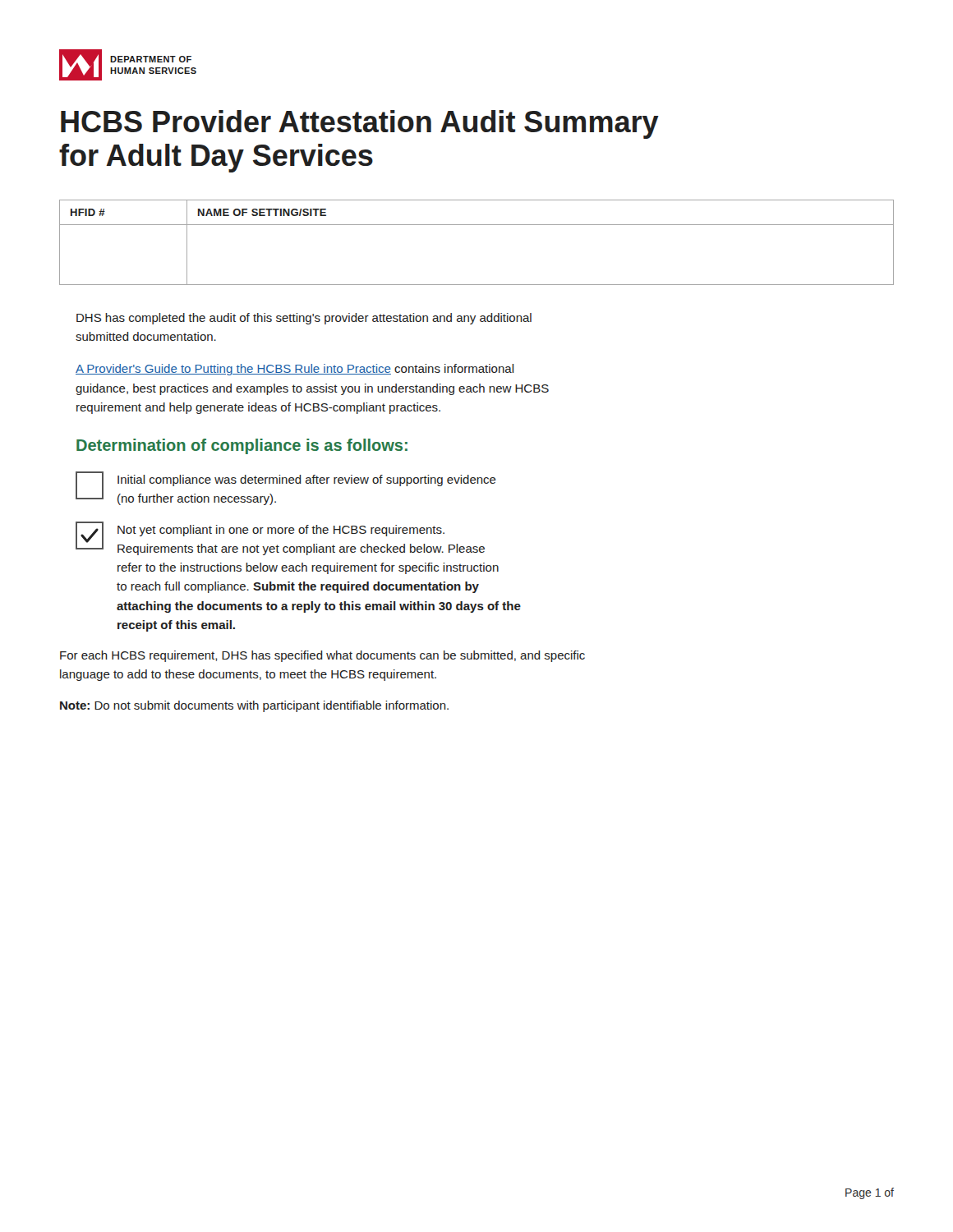
Task: Navigate to the text block starting "For each HCBS requirement, DHS has specified what"
Action: pos(322,665)
